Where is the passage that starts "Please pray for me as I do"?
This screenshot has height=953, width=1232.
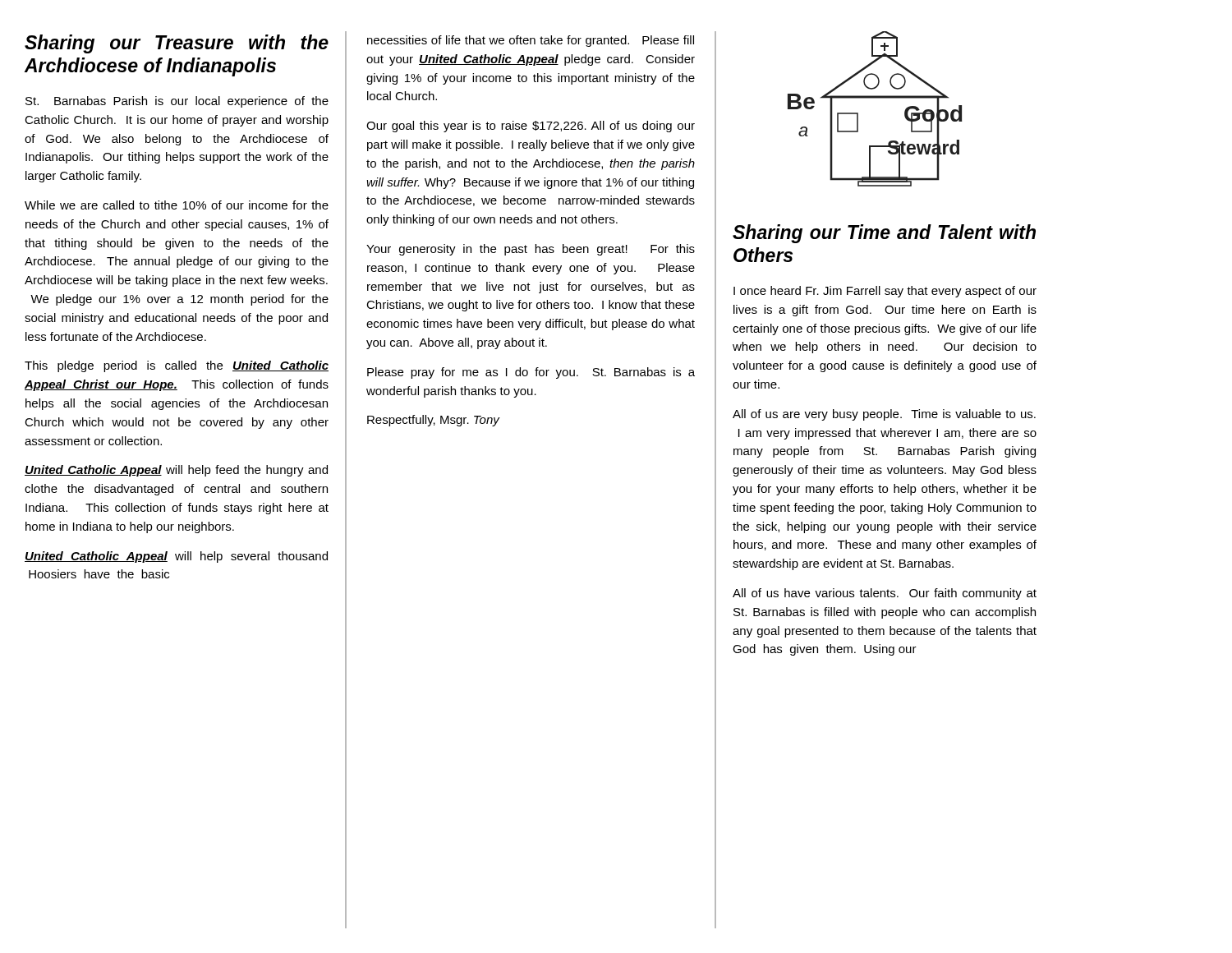click(531, 382)
